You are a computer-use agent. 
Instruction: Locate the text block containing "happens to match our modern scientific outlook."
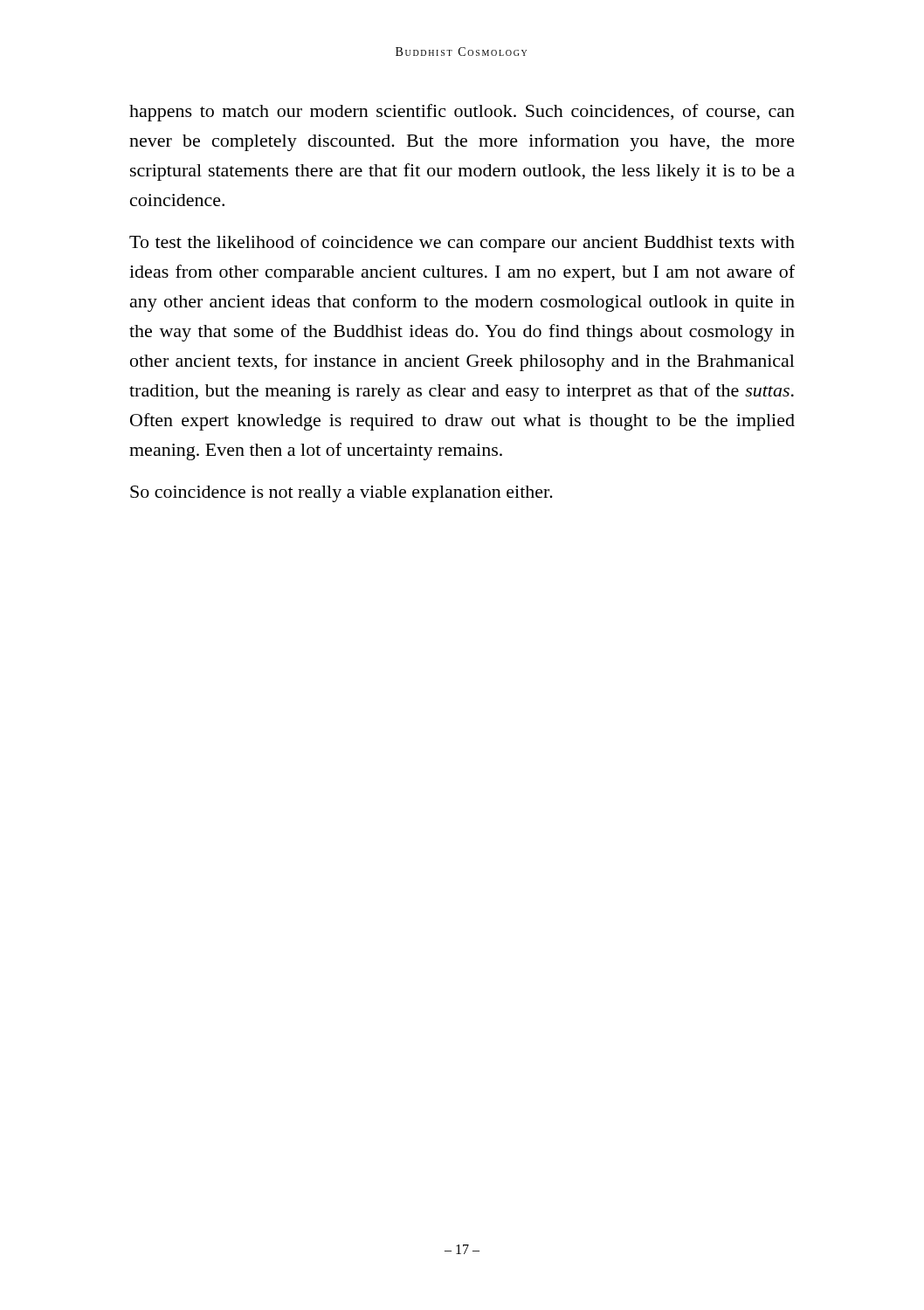click(462, 301)
